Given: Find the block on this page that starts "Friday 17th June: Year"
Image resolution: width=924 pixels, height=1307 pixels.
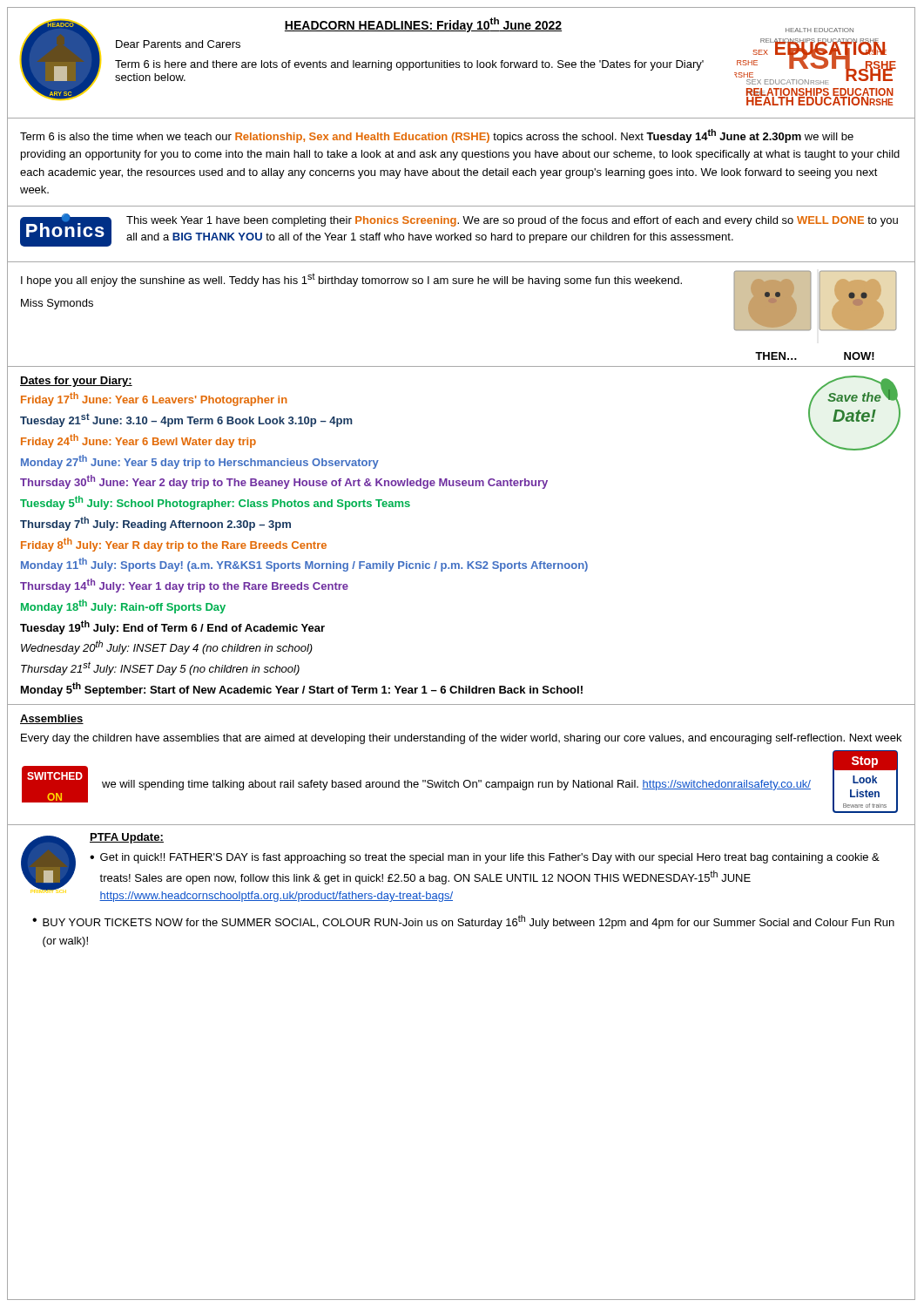Looking at the screenshot, I should [154, 398].
